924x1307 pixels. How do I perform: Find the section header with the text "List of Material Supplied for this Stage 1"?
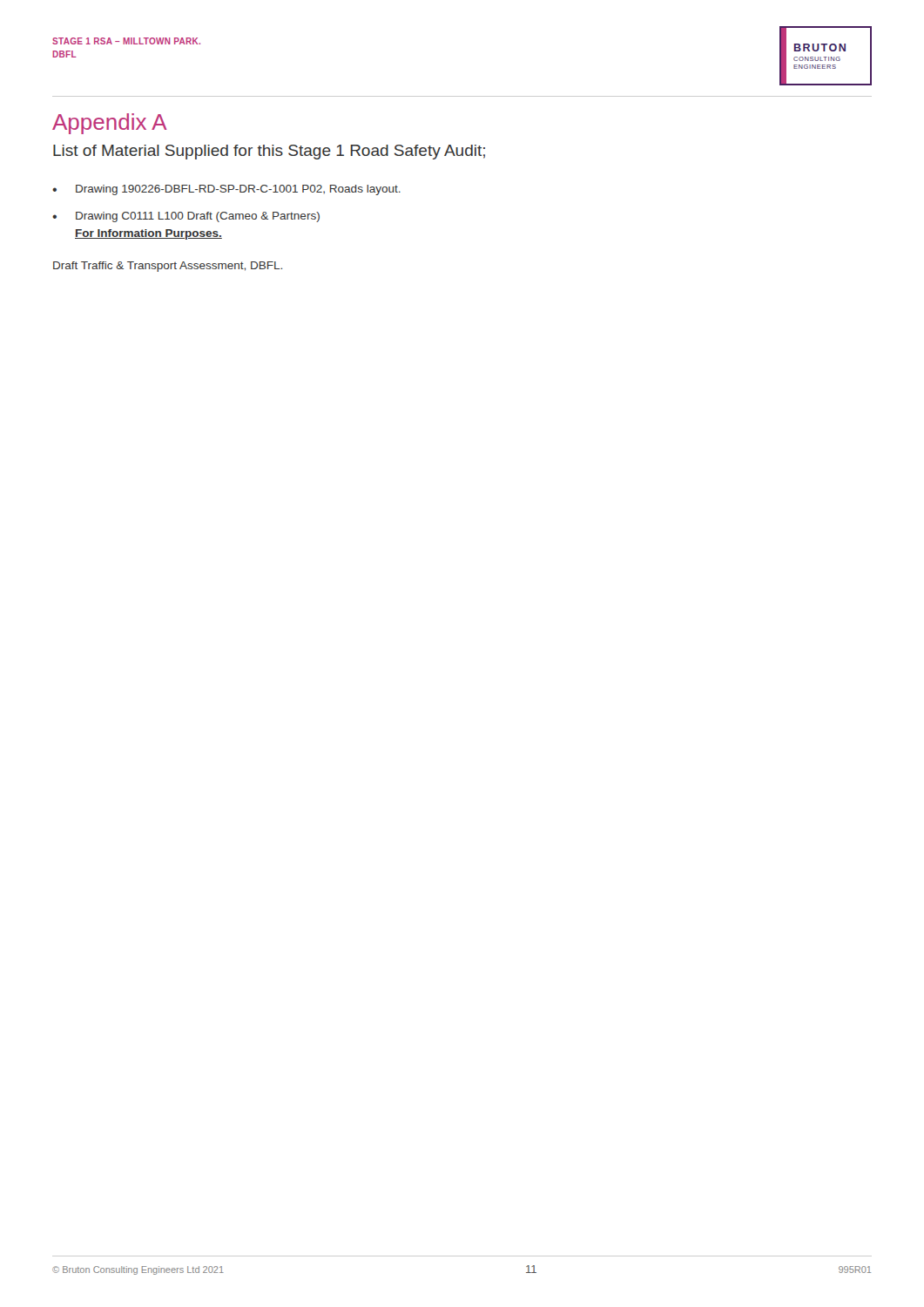pyautogui.click(x=269, y=150)
